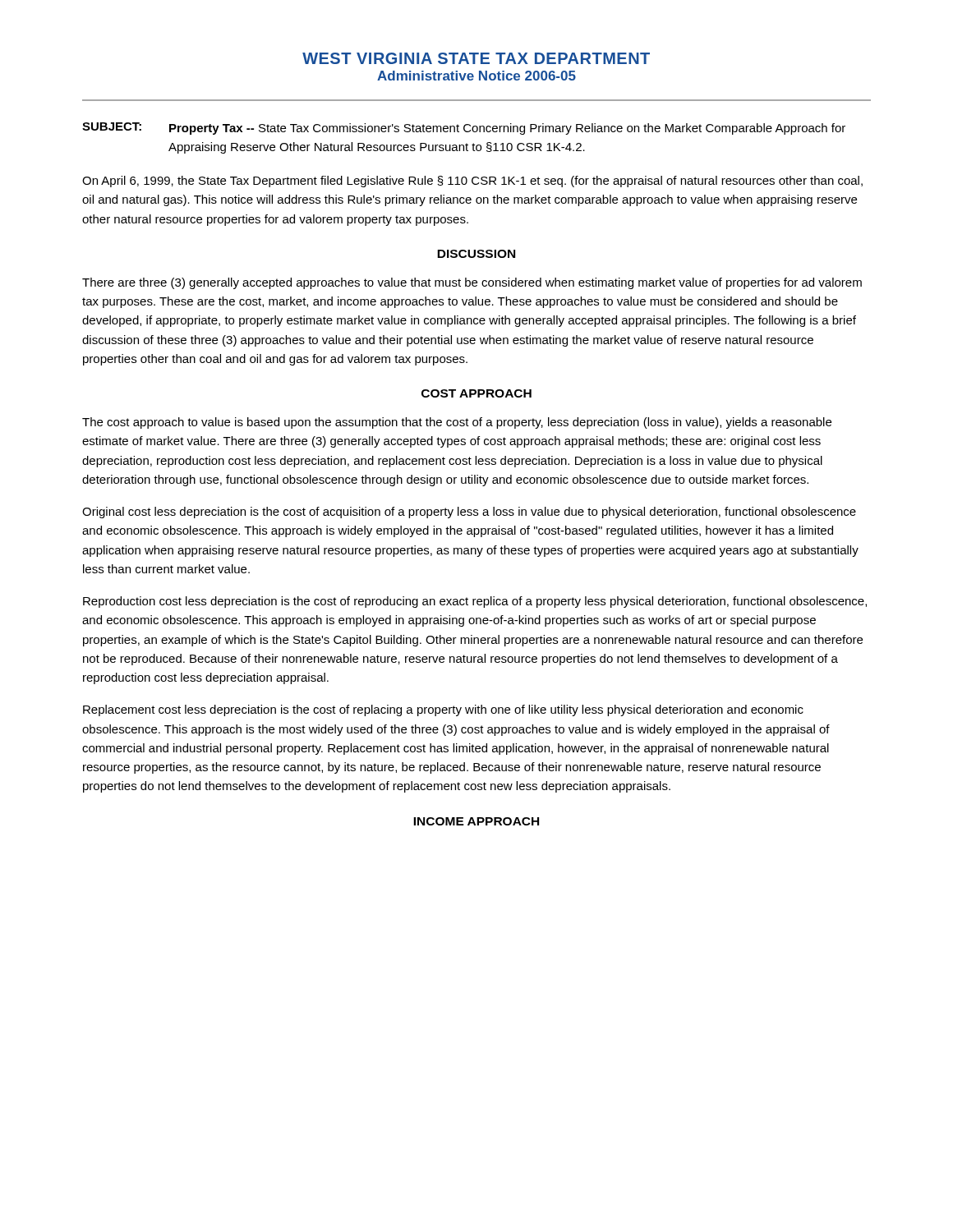Locate the region starting "On April 6, 1999, the"
Viewport: 953px width, 1232px height.
click(473, 199)
